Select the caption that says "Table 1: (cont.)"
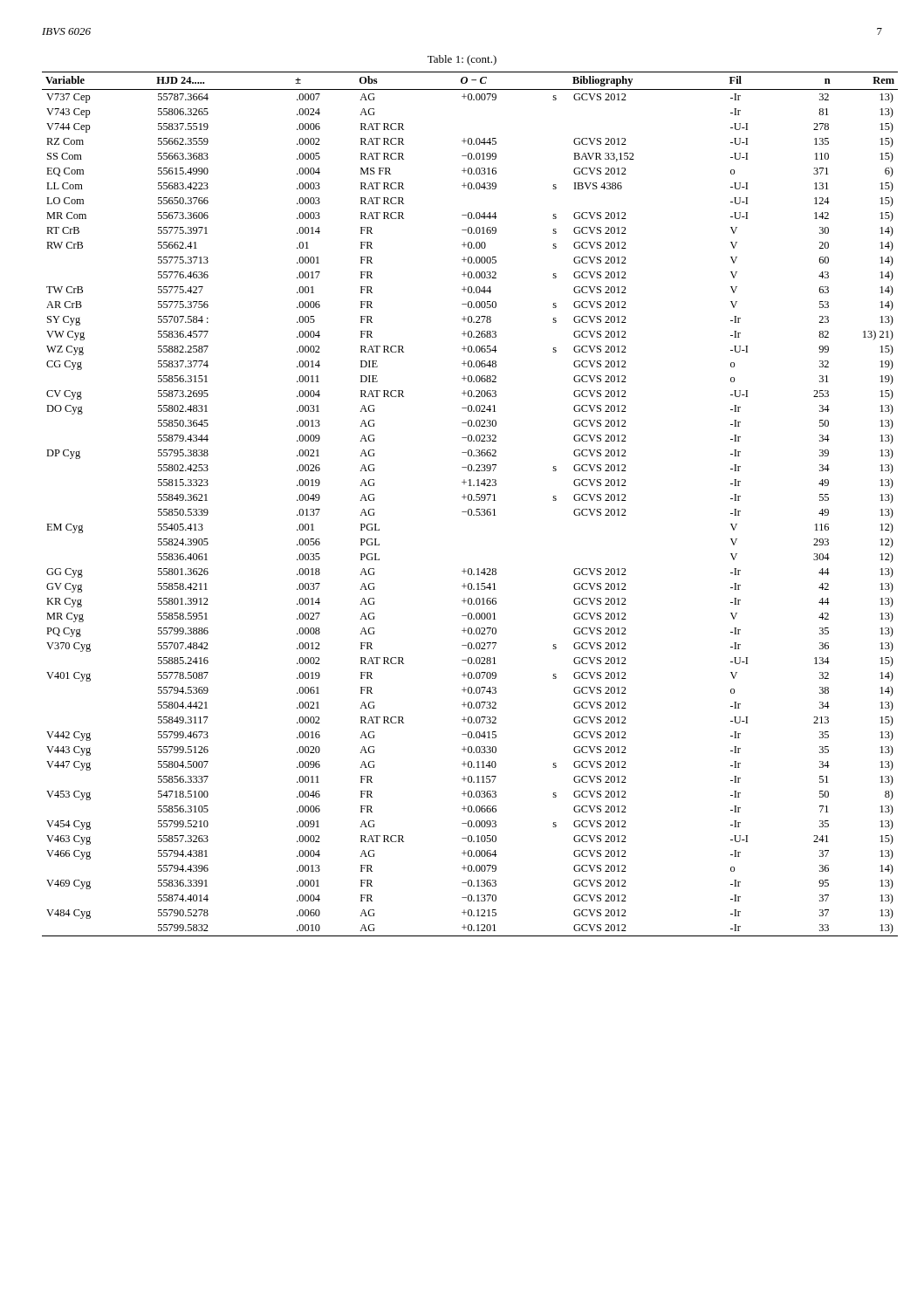 click(x=462, y=59)
